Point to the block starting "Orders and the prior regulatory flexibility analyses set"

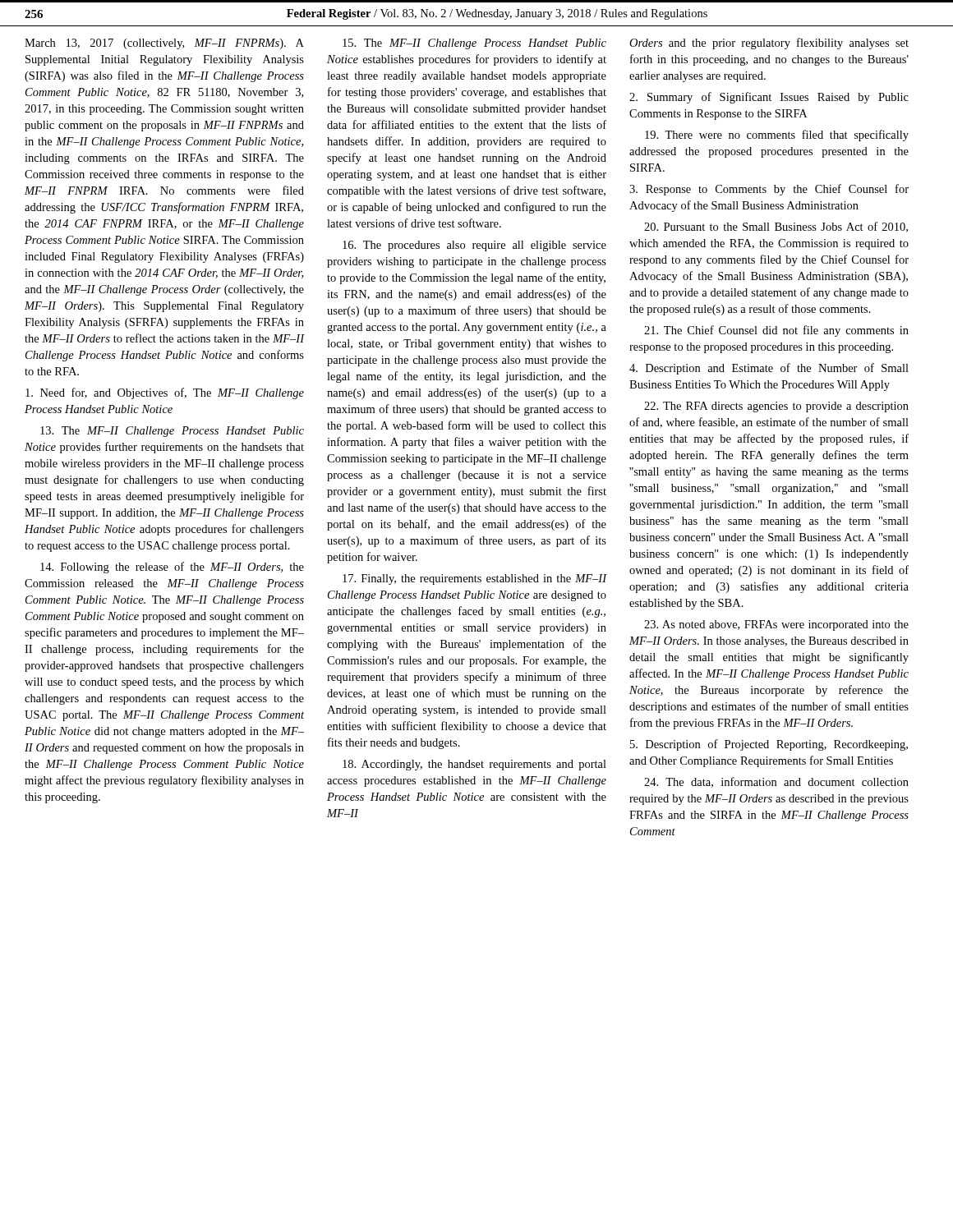(x=769, y=59)
